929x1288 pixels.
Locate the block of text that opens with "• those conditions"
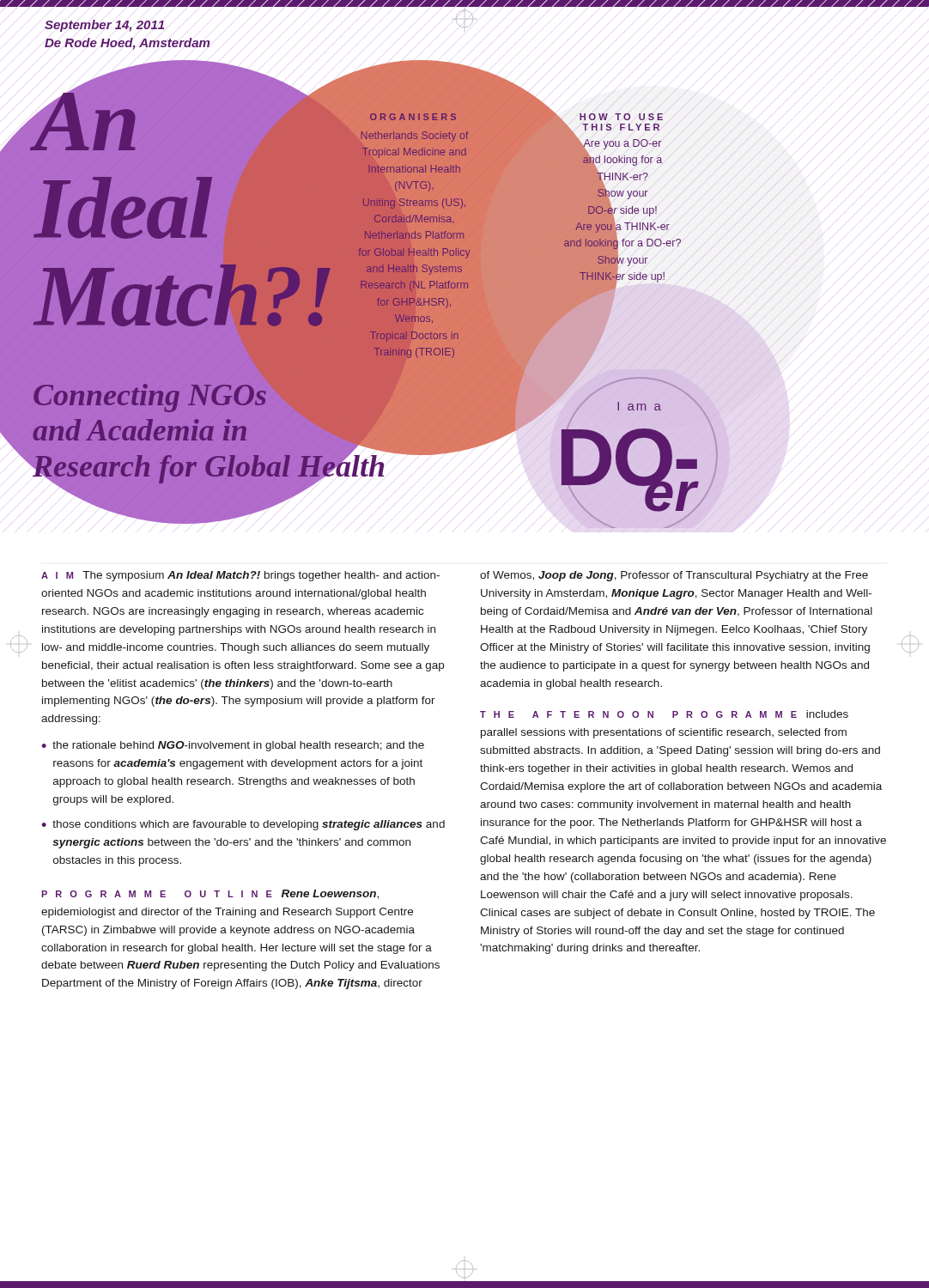(245, 843)
